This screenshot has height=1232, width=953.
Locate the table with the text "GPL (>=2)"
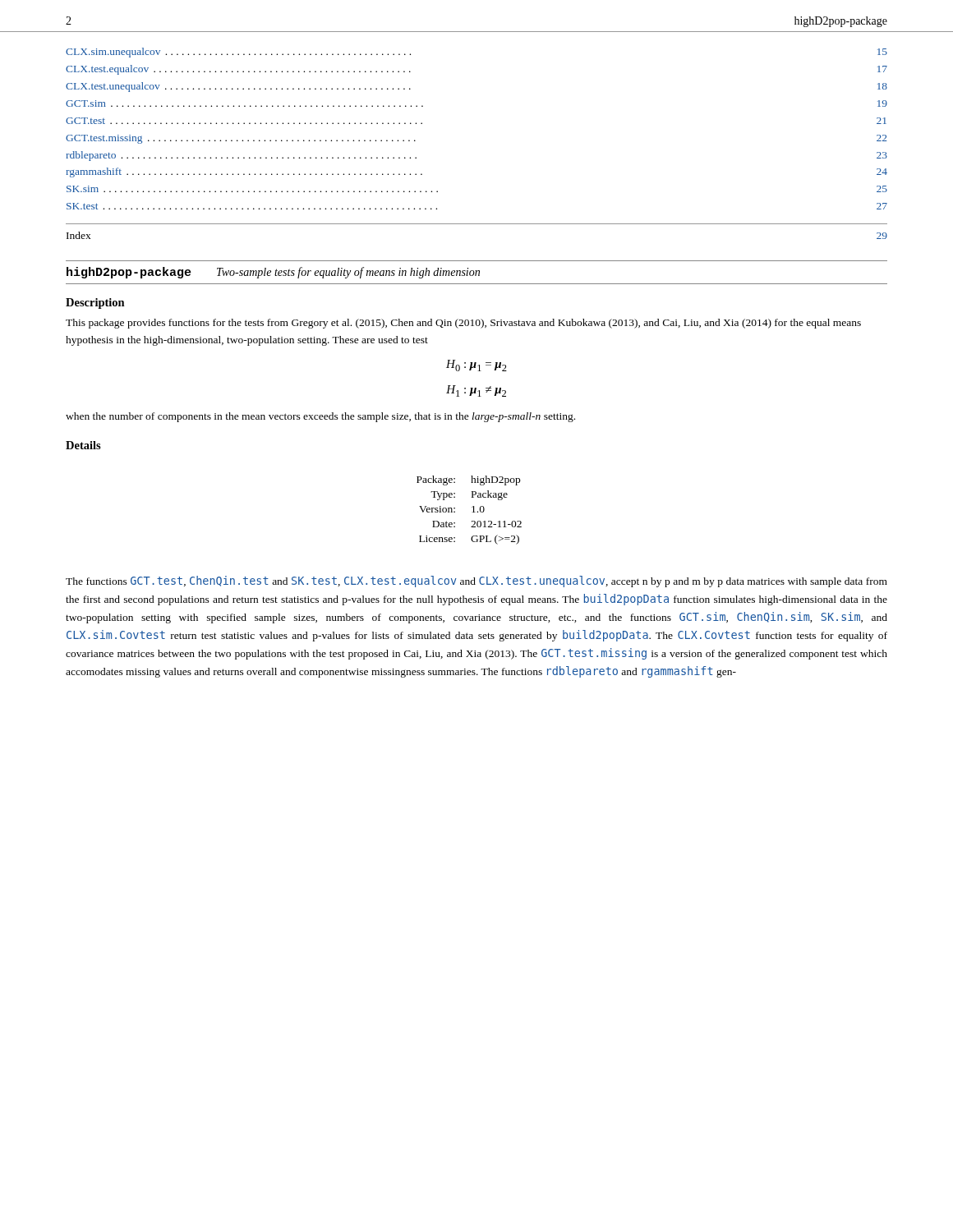[476, 509]
